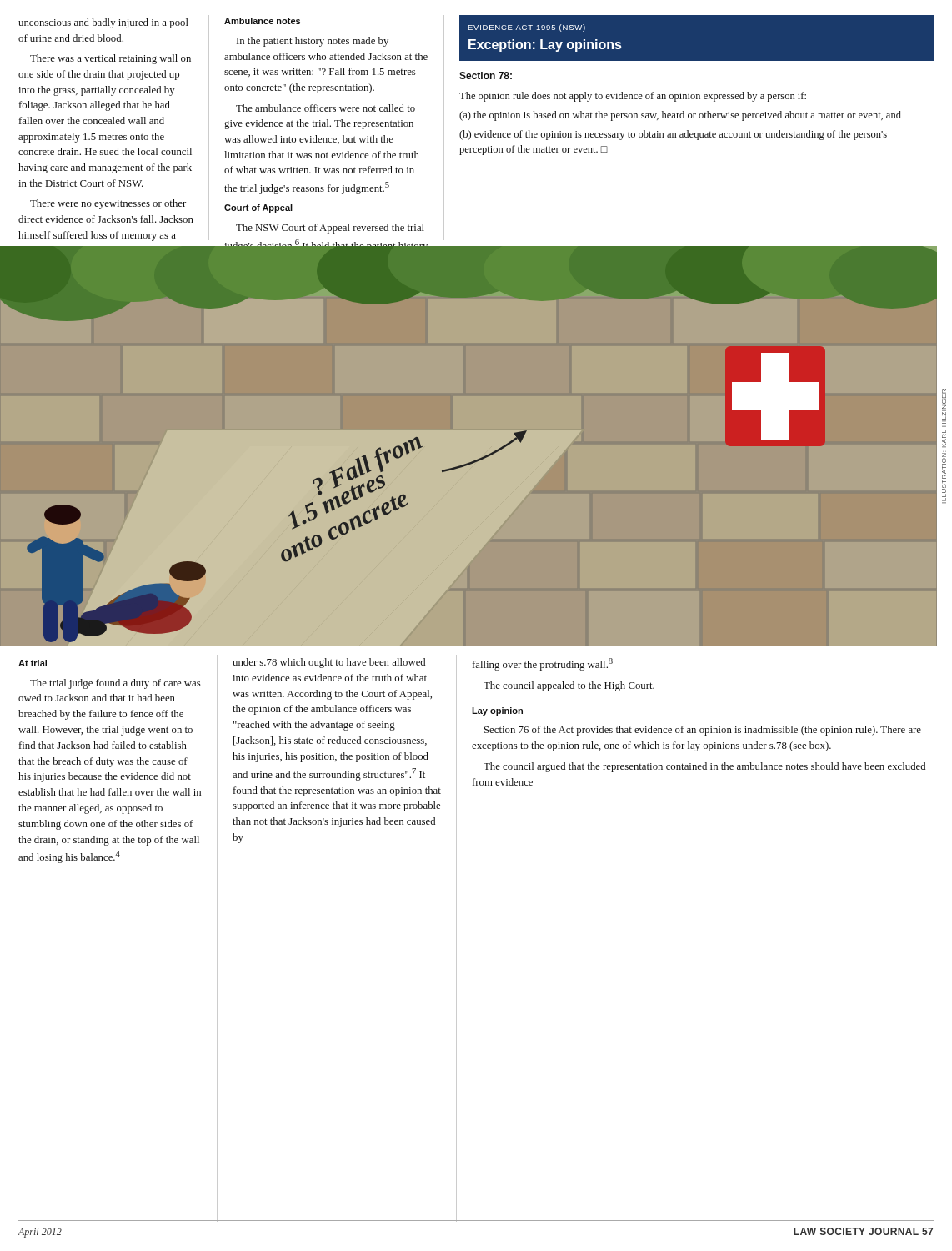The width and height of the screenshot is (952, 1251).
Task: Locate the text starting "At trial"
Action: [x=33, y=663]
